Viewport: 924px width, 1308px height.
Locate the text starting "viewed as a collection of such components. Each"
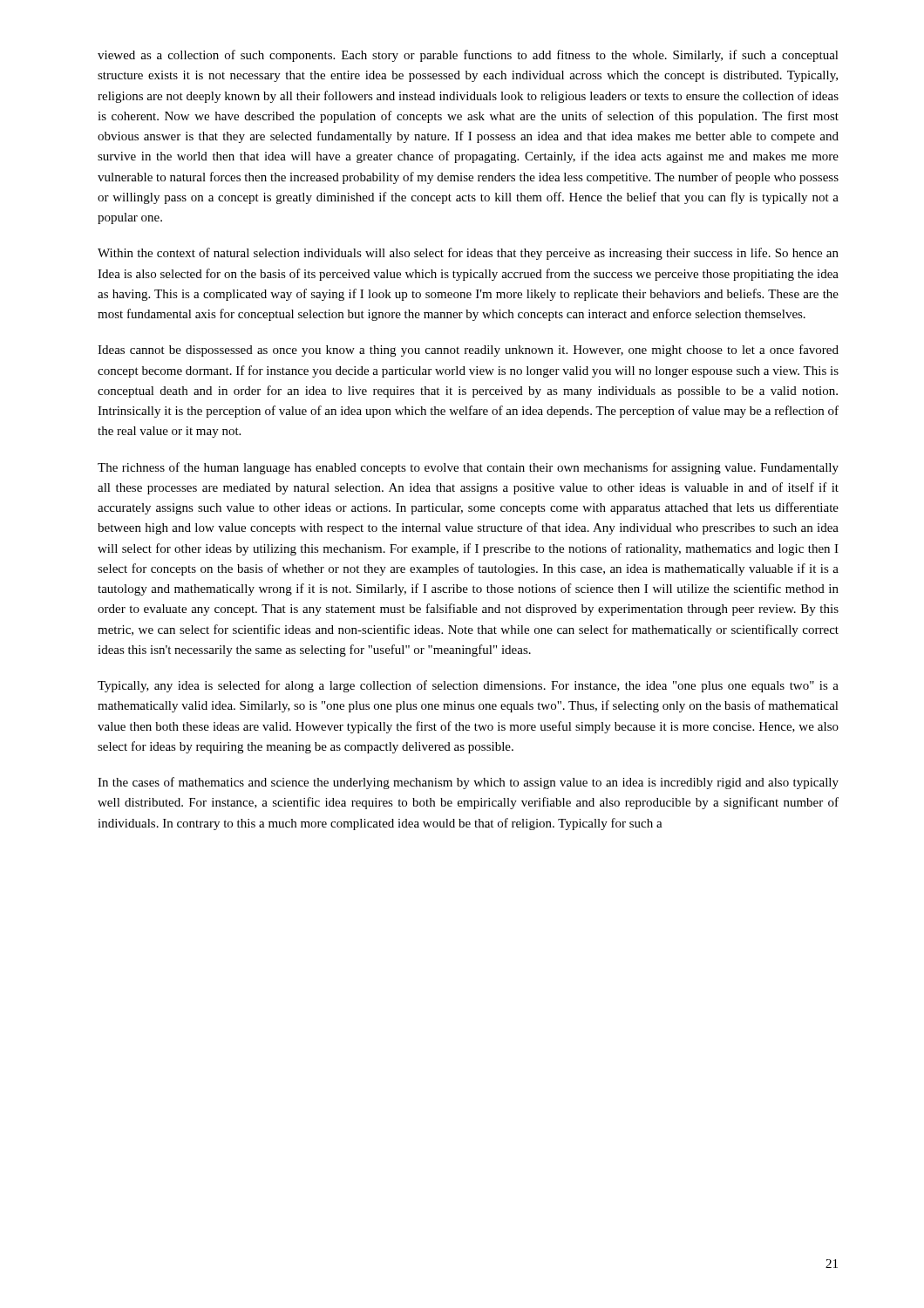tap(468, 136)
